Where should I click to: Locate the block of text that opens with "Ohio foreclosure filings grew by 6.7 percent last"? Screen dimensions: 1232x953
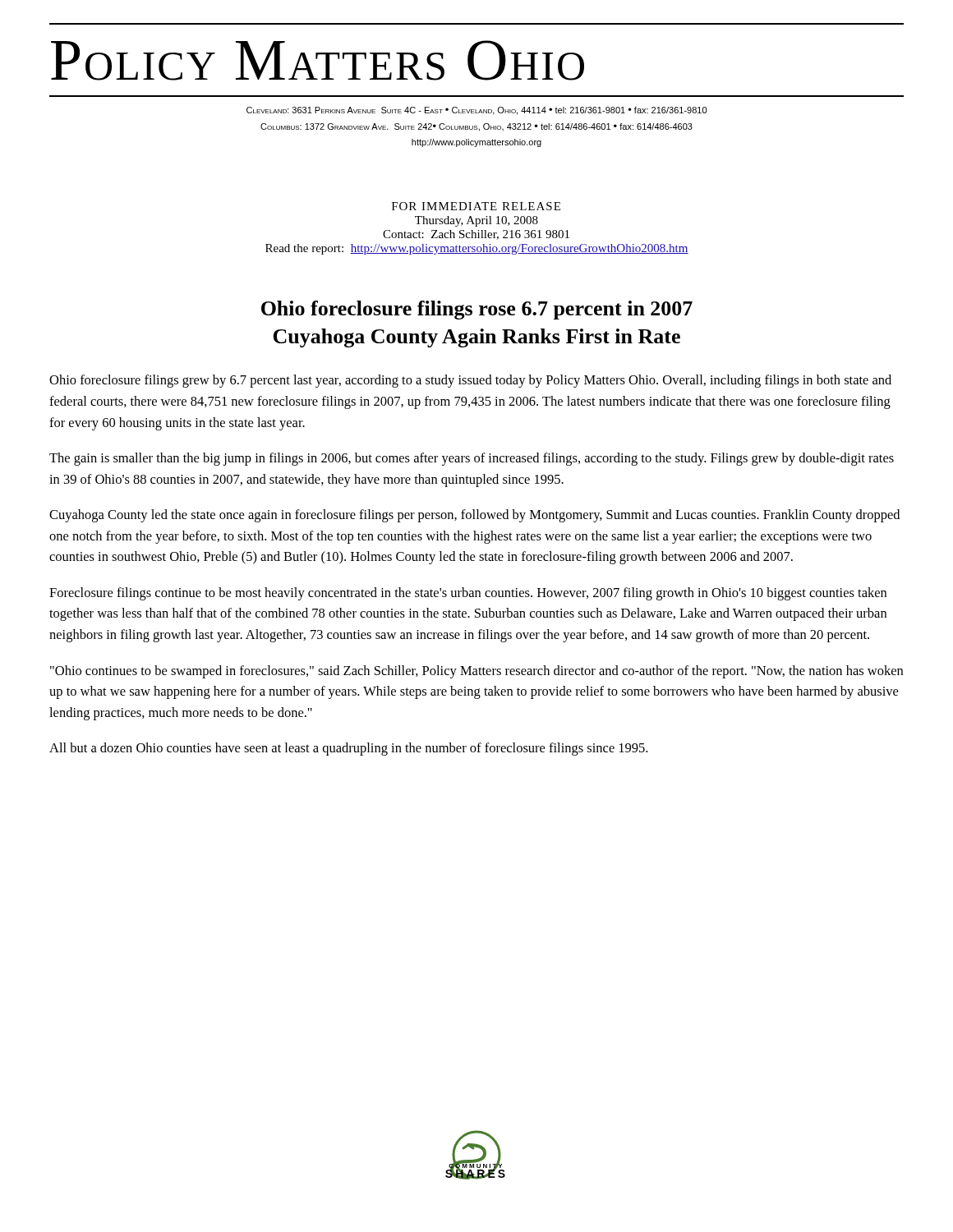point(476,401)
